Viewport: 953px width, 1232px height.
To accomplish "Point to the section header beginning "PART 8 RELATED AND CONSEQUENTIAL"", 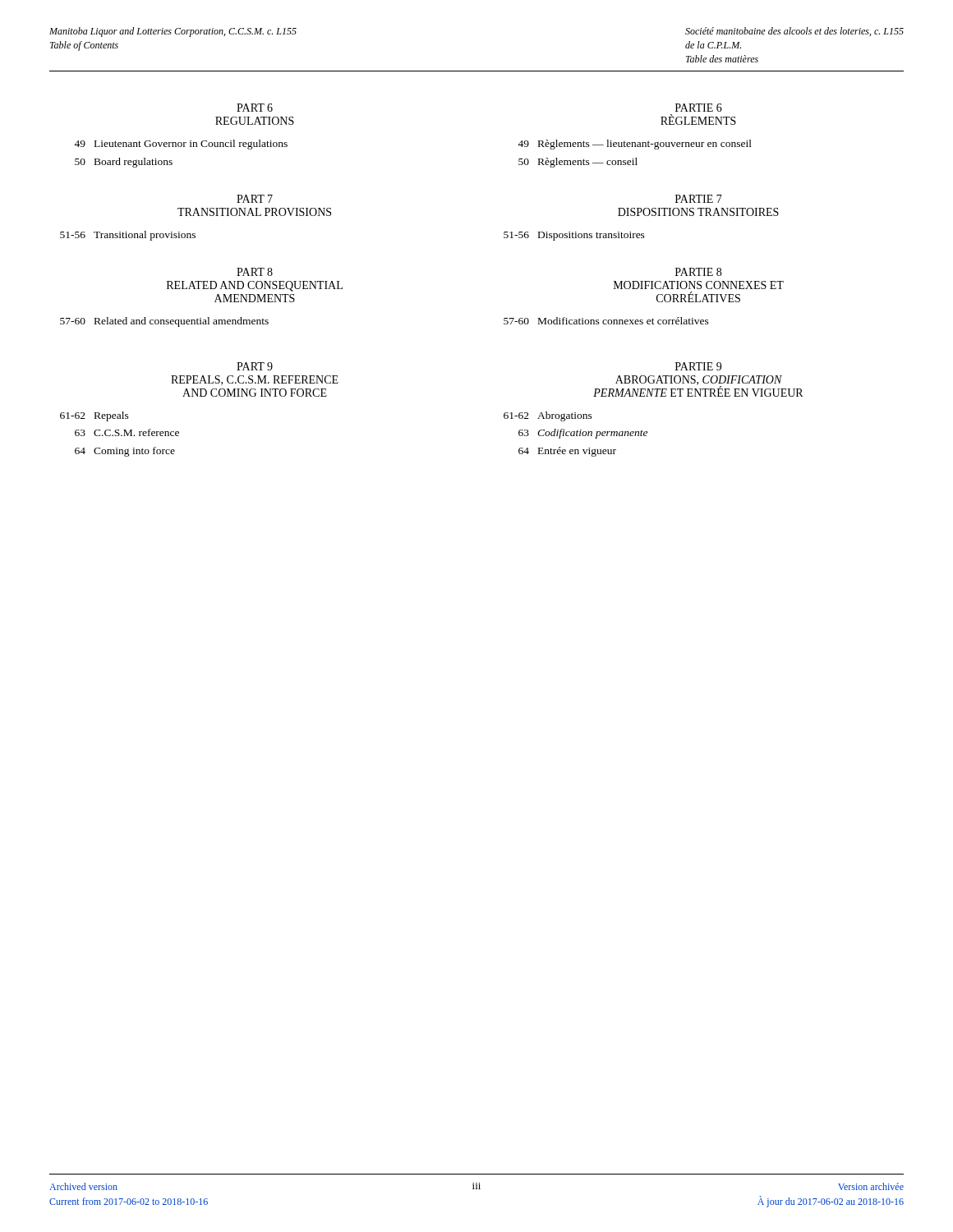I will point(255,286).
